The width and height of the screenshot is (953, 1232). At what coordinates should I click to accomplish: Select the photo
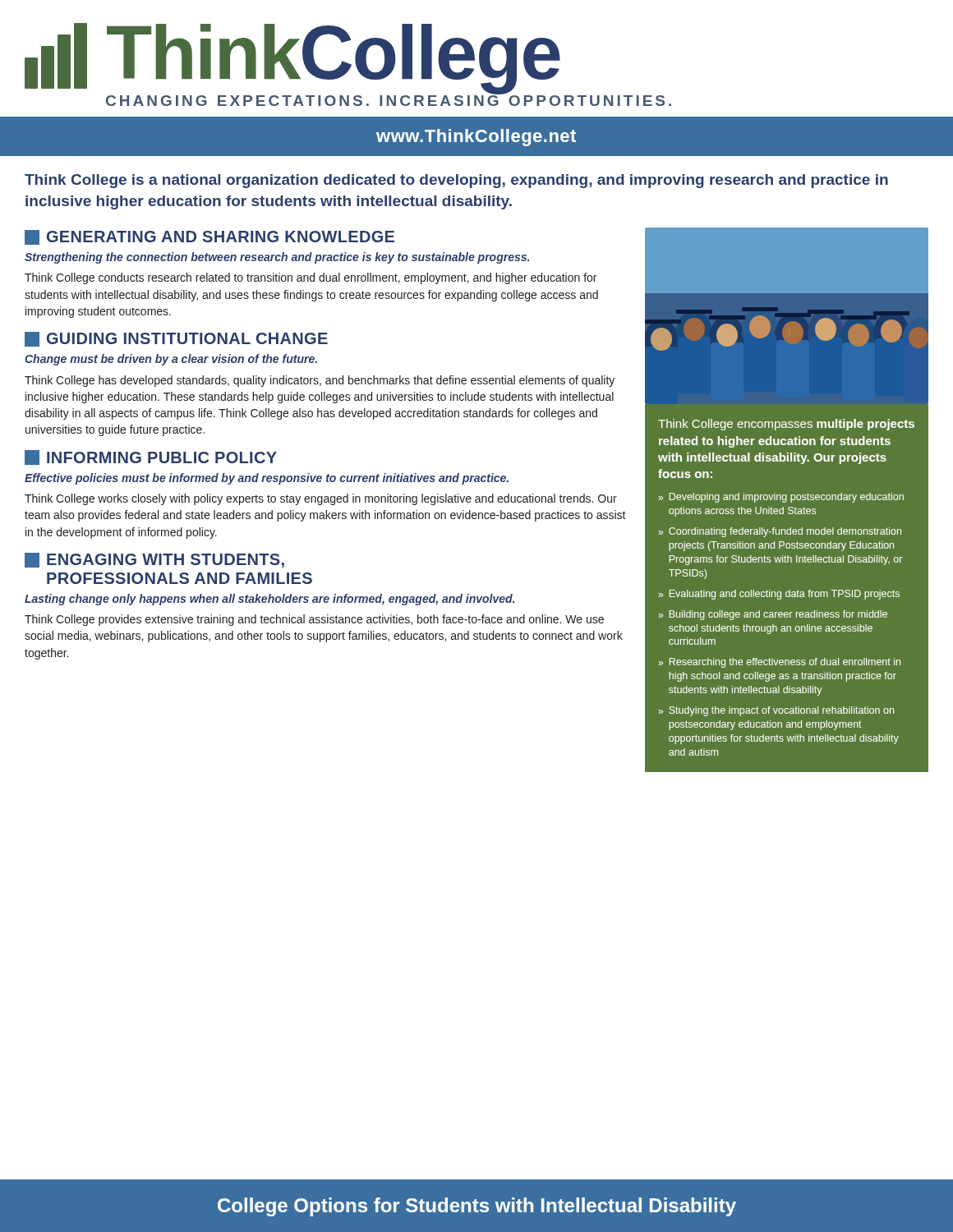787,316
